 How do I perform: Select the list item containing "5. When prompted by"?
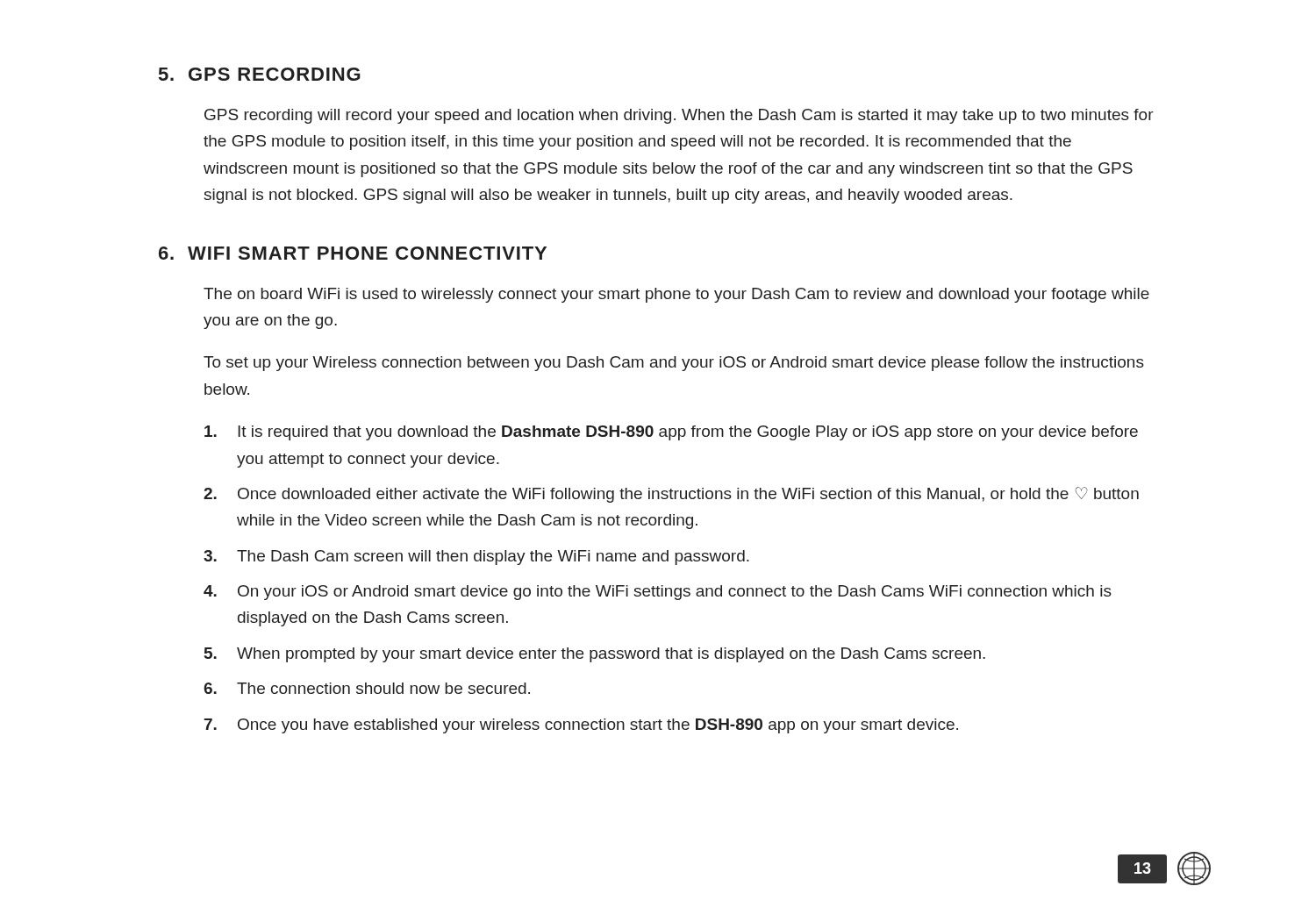681,654
